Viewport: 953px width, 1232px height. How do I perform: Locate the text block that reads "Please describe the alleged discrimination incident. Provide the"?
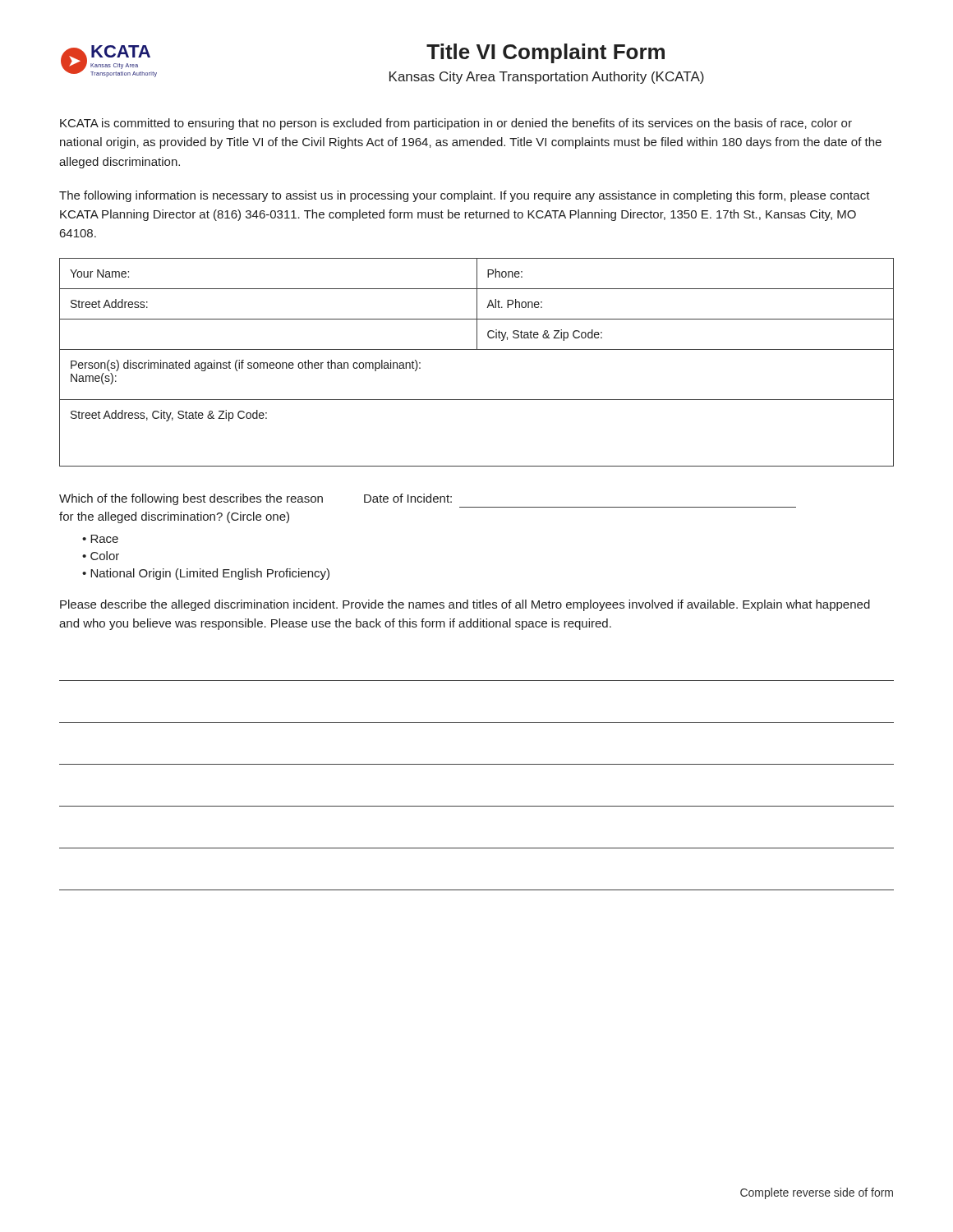click(x=465, y=613)
